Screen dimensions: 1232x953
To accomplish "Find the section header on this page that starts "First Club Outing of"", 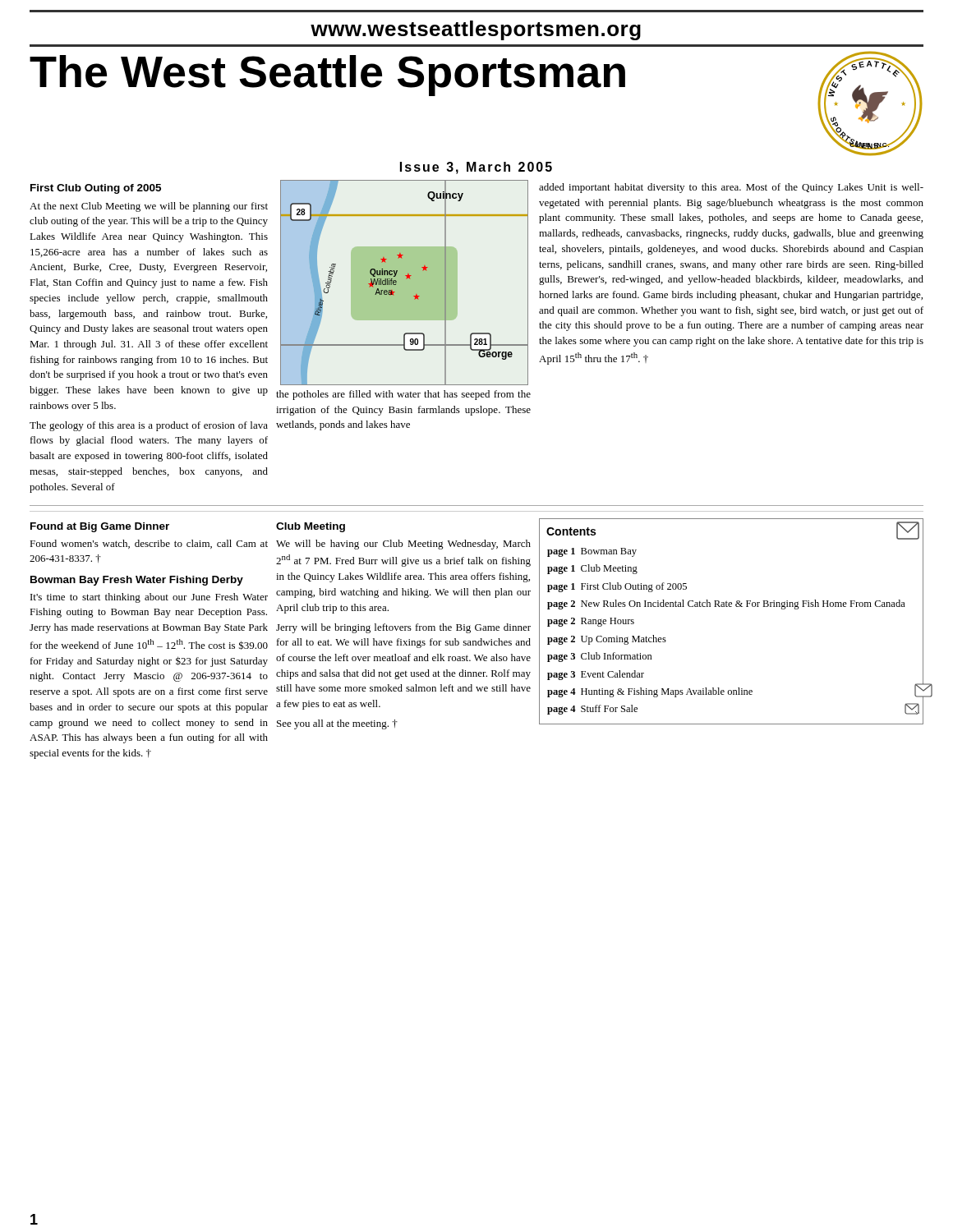I will point(95,188).
